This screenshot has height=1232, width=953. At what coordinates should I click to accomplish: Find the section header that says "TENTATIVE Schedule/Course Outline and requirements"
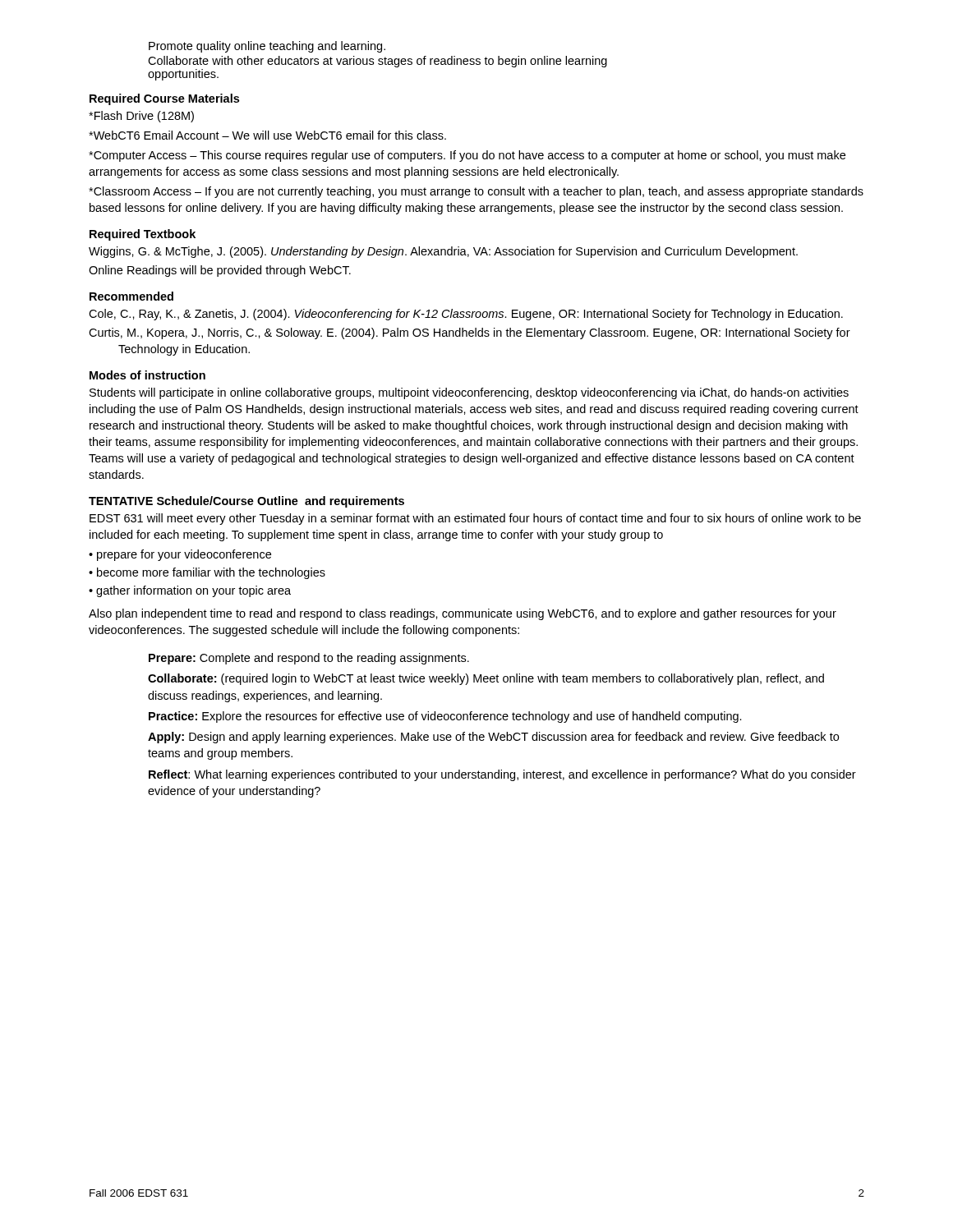click(247, 501)
